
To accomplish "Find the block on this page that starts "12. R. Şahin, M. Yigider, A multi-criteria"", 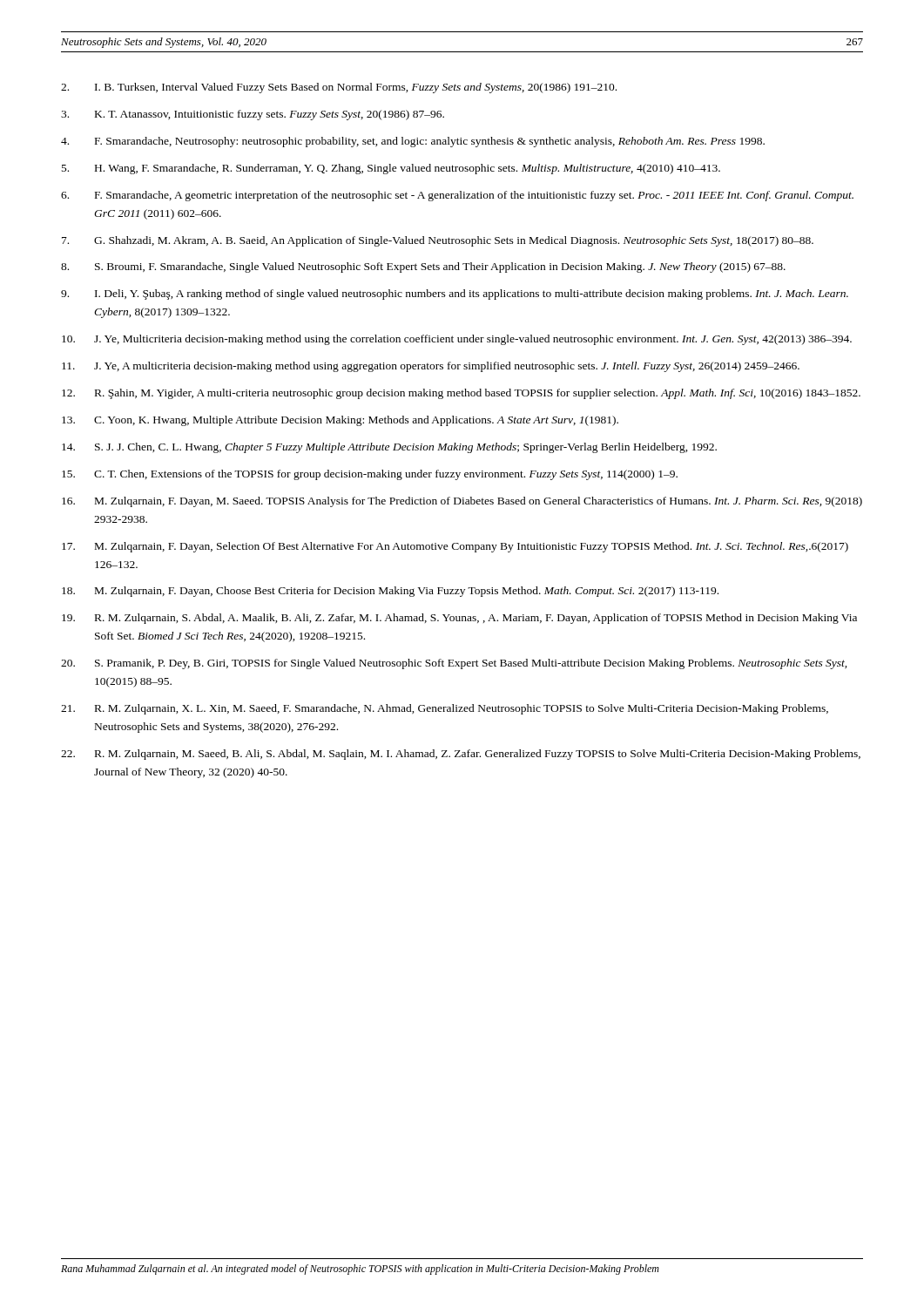I will coord(462,393).
